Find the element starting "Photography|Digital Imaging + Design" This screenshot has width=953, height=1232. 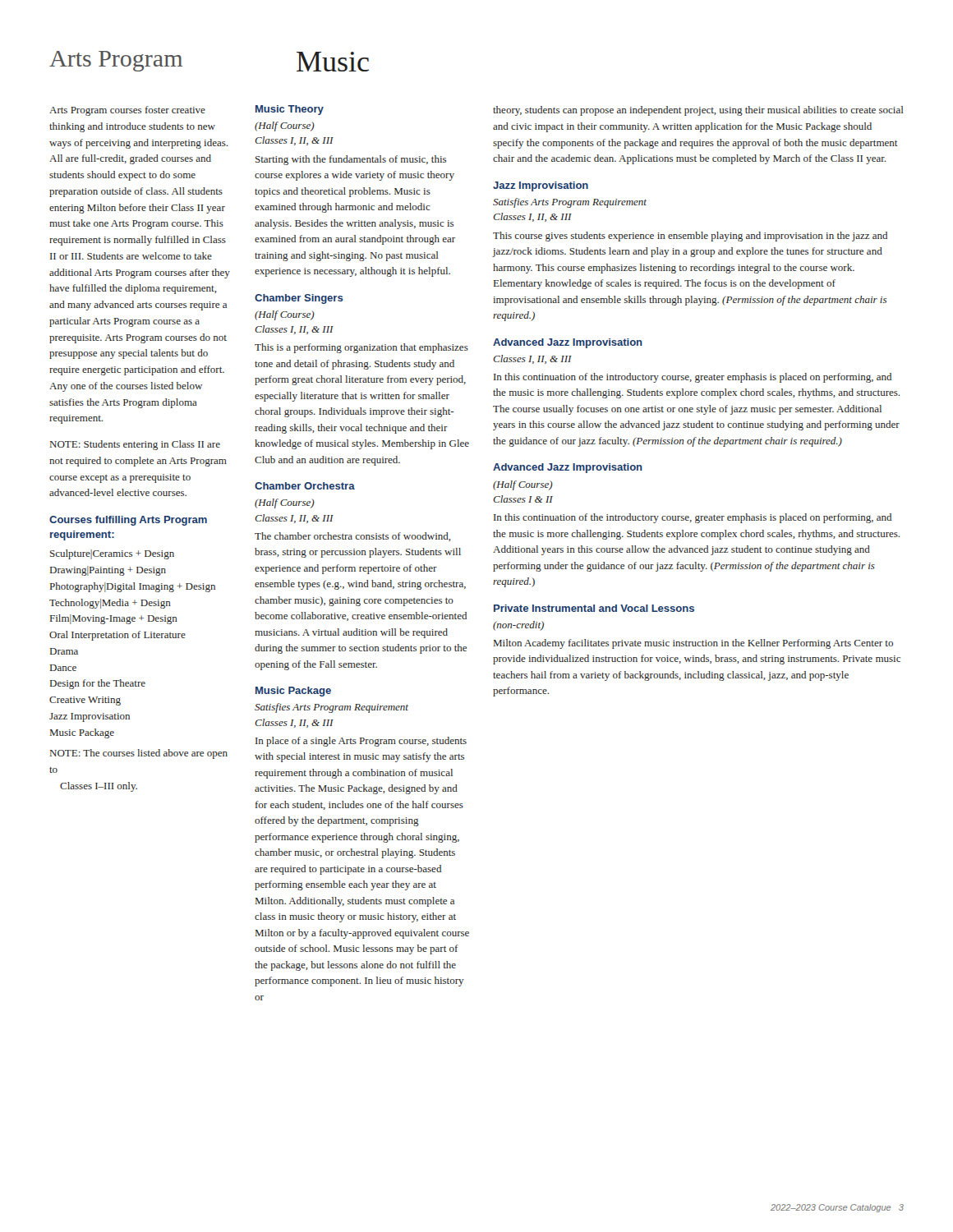(132, 586)
